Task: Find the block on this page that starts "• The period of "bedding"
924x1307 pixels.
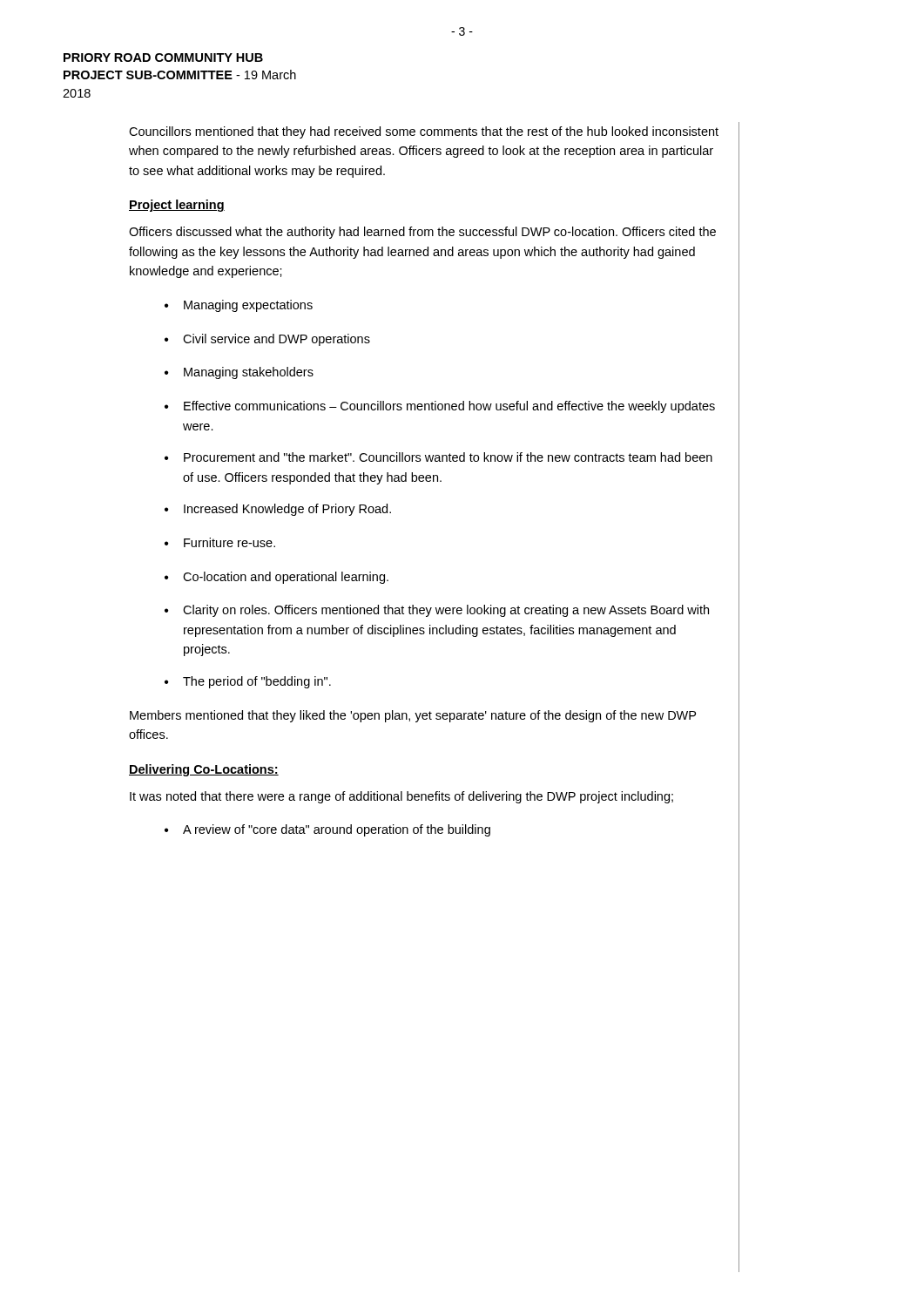Action: [x=248, y=682]
